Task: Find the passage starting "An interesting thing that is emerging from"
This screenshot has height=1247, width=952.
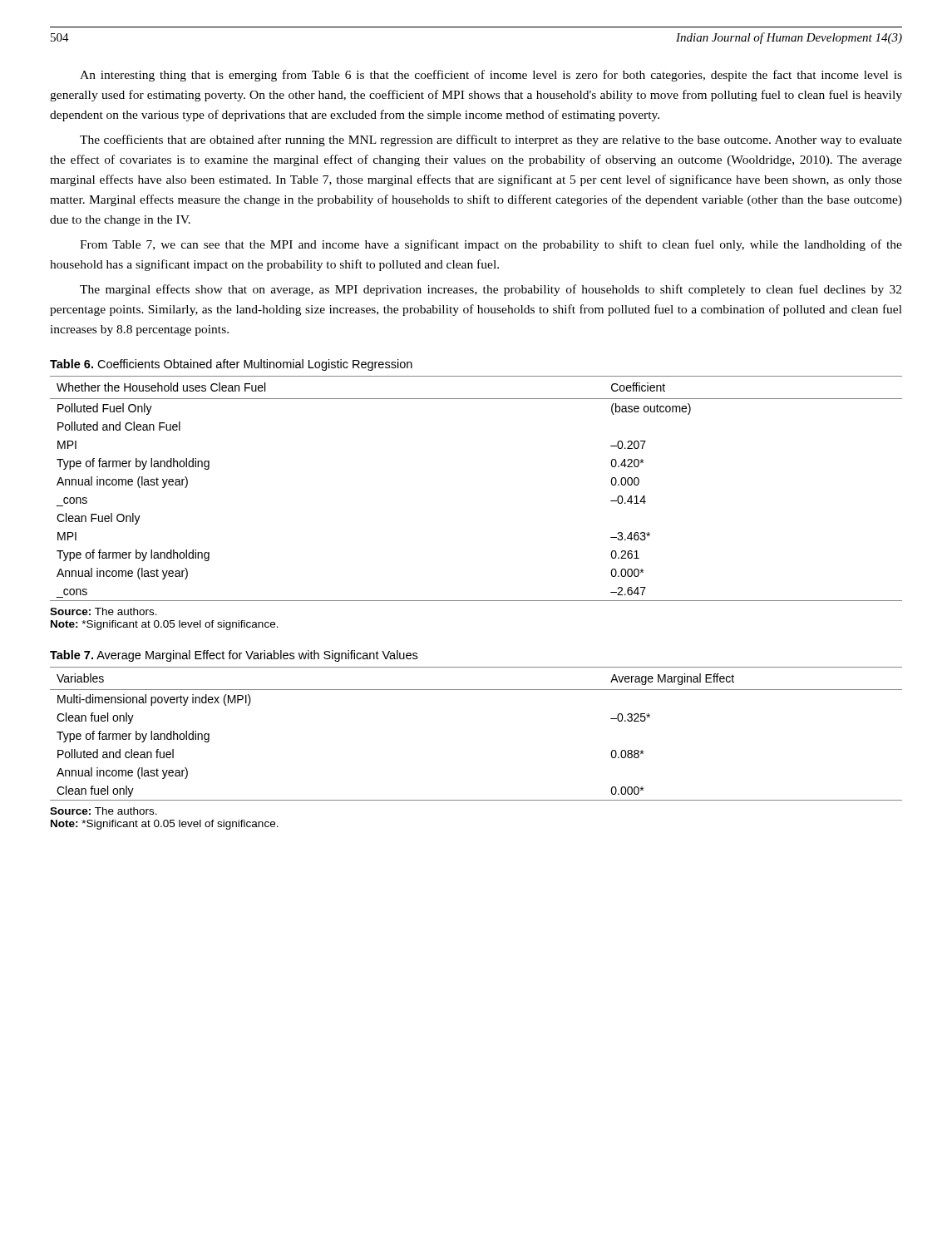Action: tap(476, 95)
